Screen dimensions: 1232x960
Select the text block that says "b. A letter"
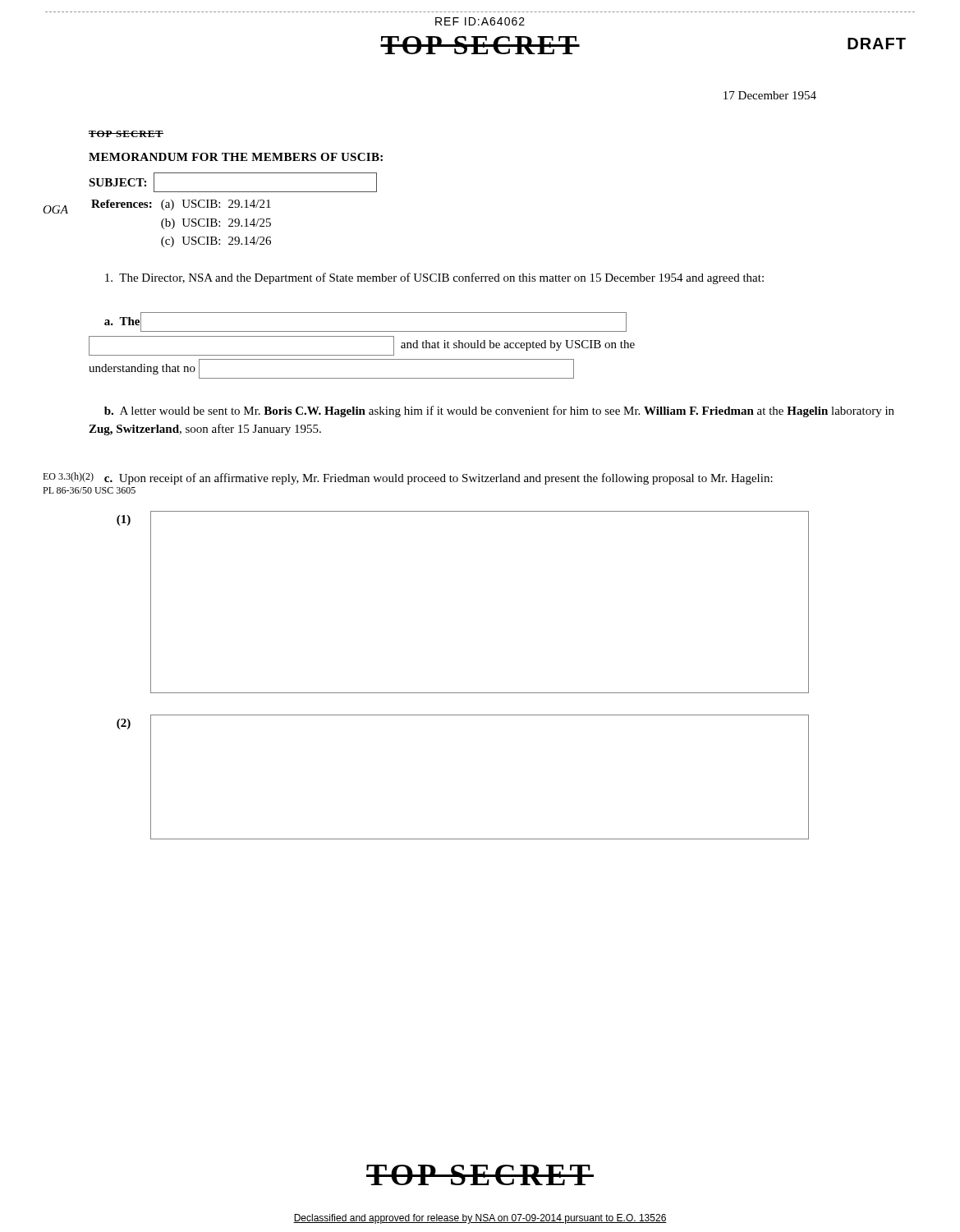[492, 420]
